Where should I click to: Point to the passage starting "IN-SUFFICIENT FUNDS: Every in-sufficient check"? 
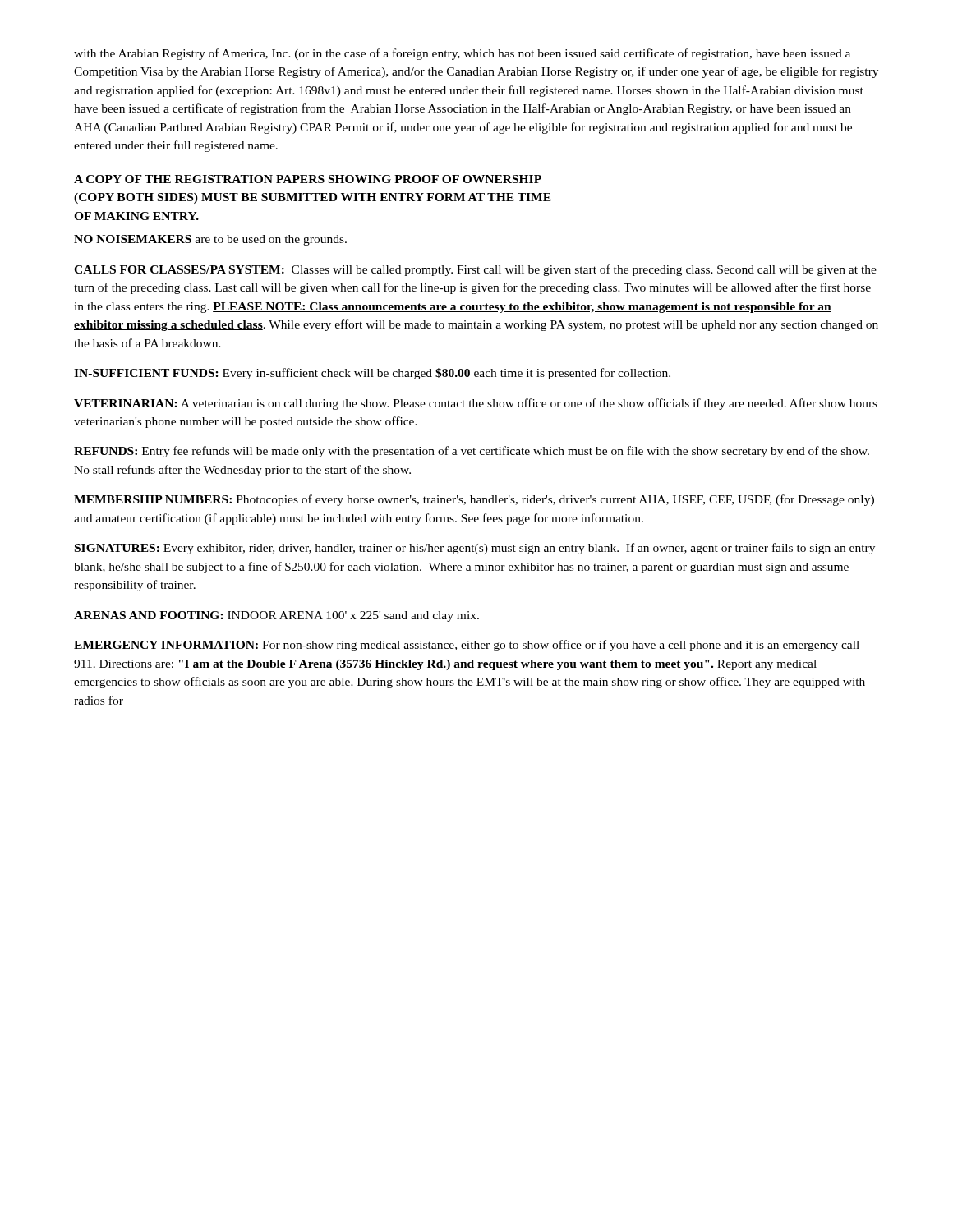[476, 373]
